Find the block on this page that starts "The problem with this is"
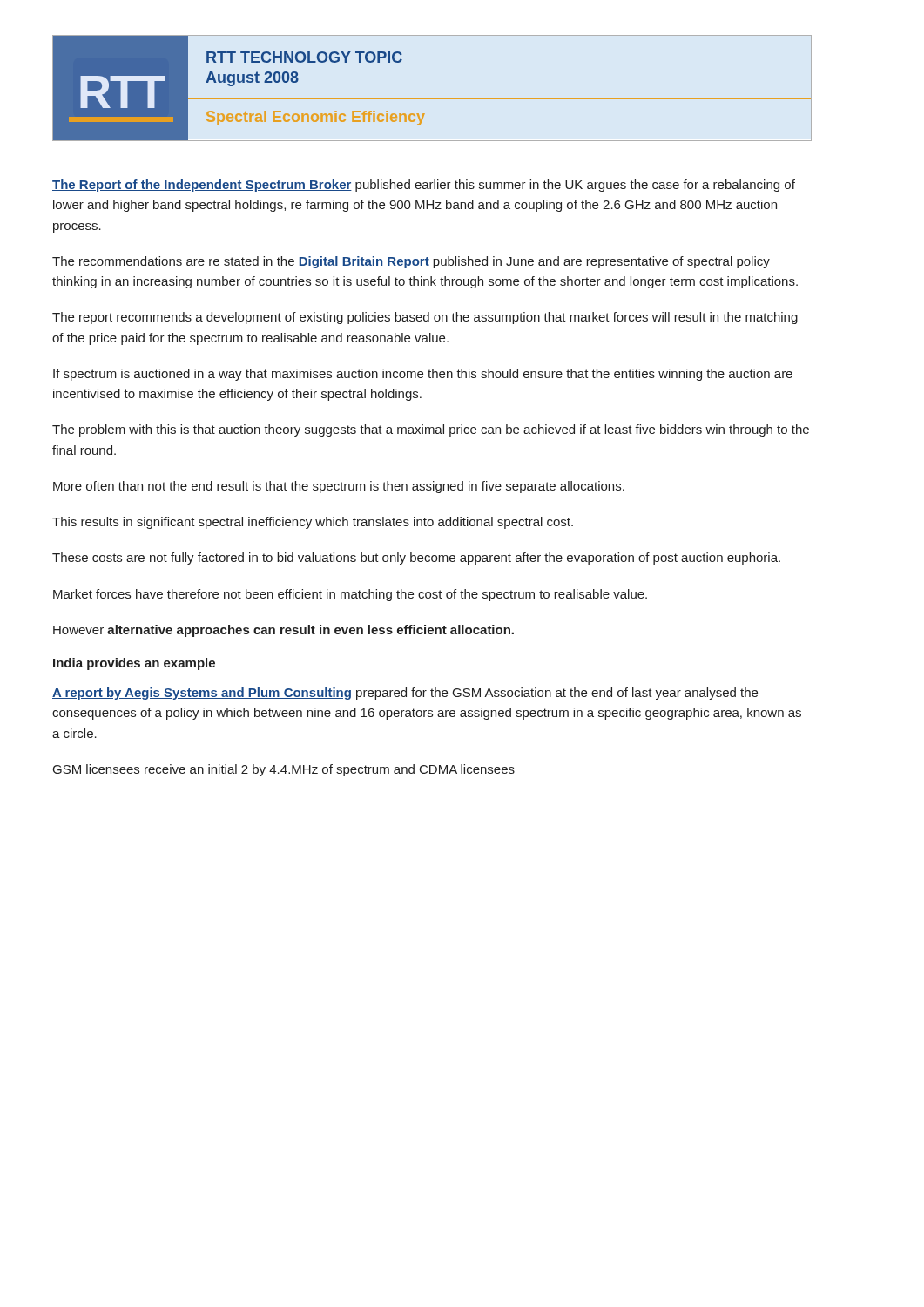 click(x=431, y=439)
